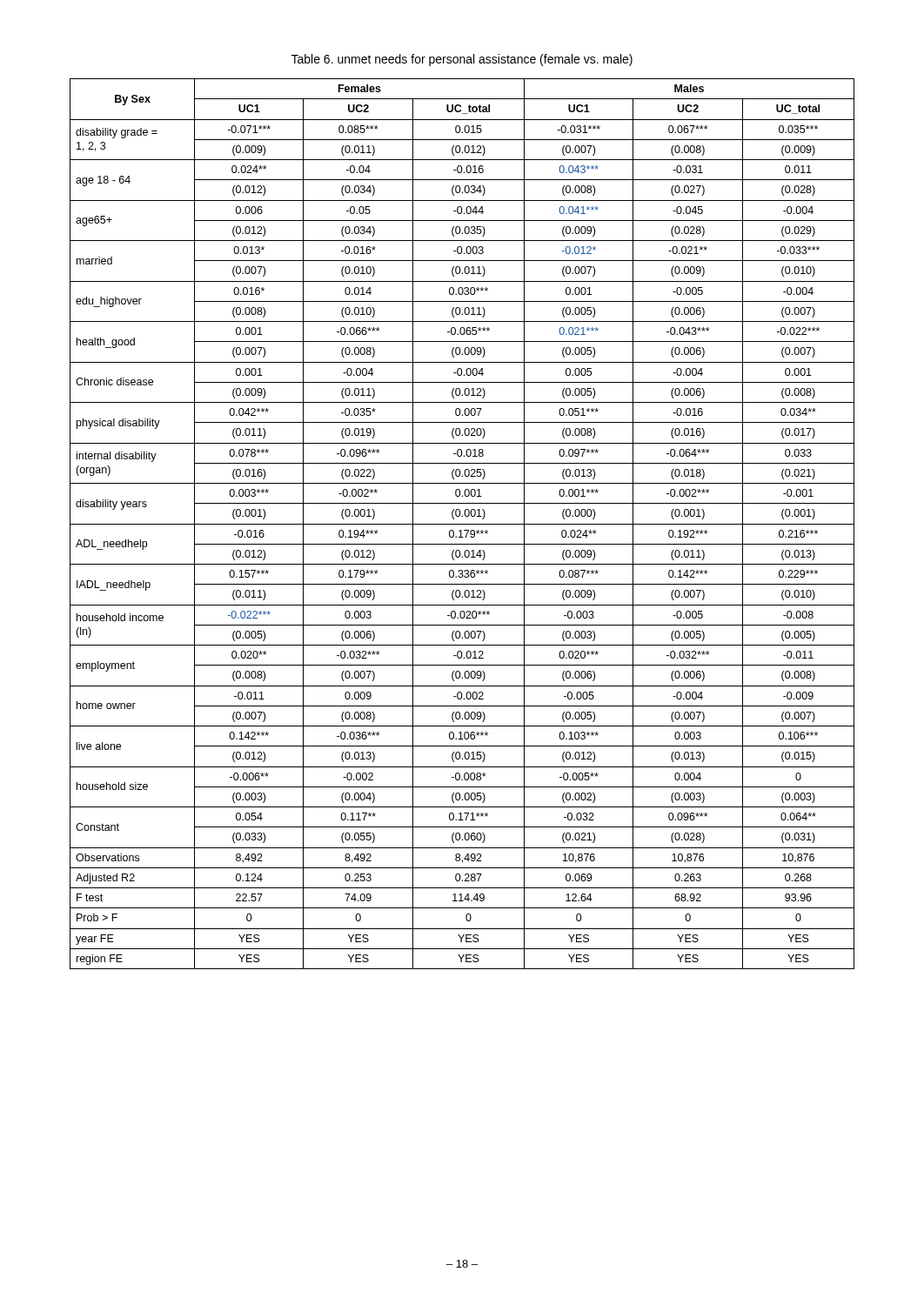Screen dimensions: 1305x924
Task: Select the table that reads "region FE"
Action: point(462,524)
